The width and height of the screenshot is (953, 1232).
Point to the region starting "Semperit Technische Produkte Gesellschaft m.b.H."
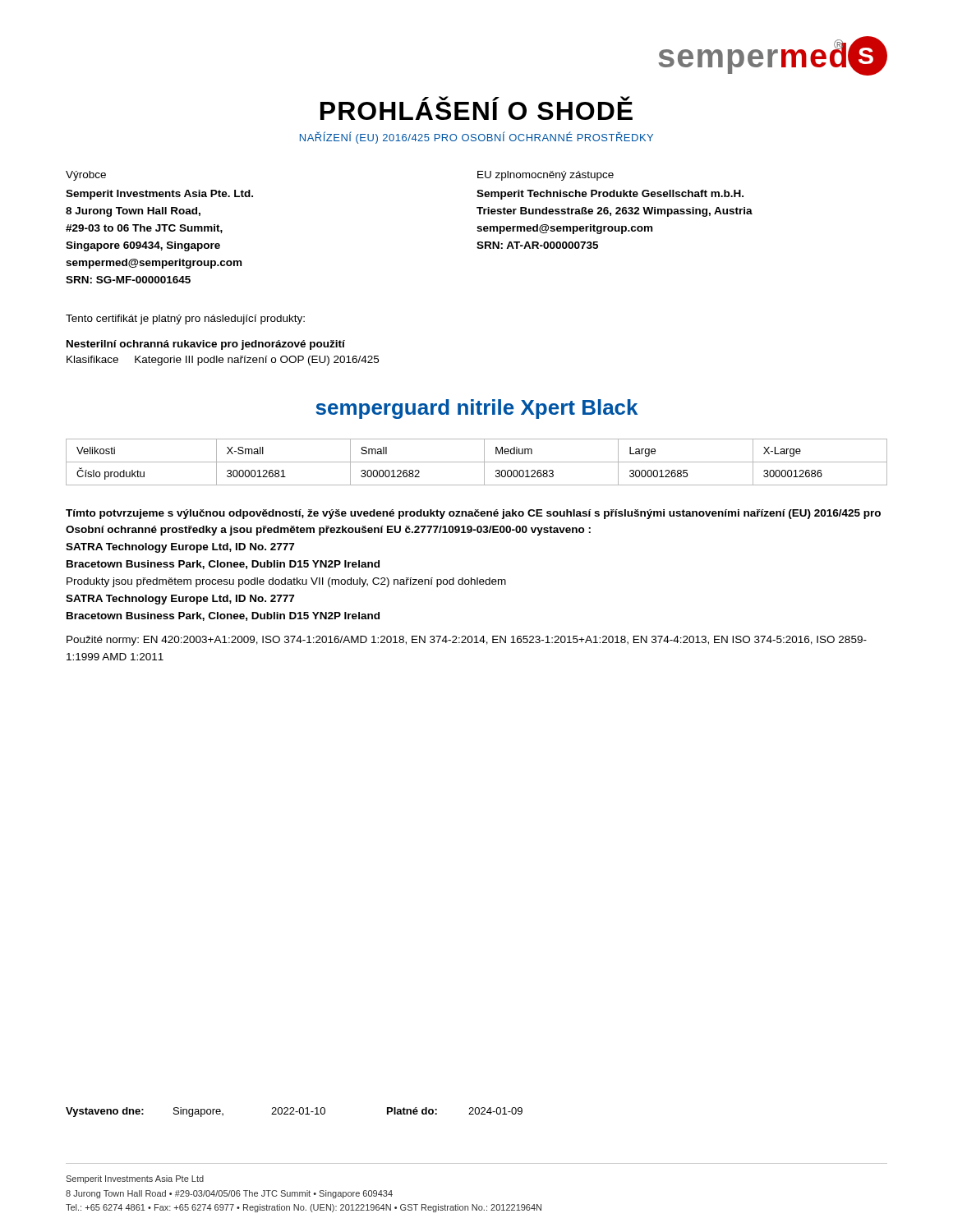(614, 219)
